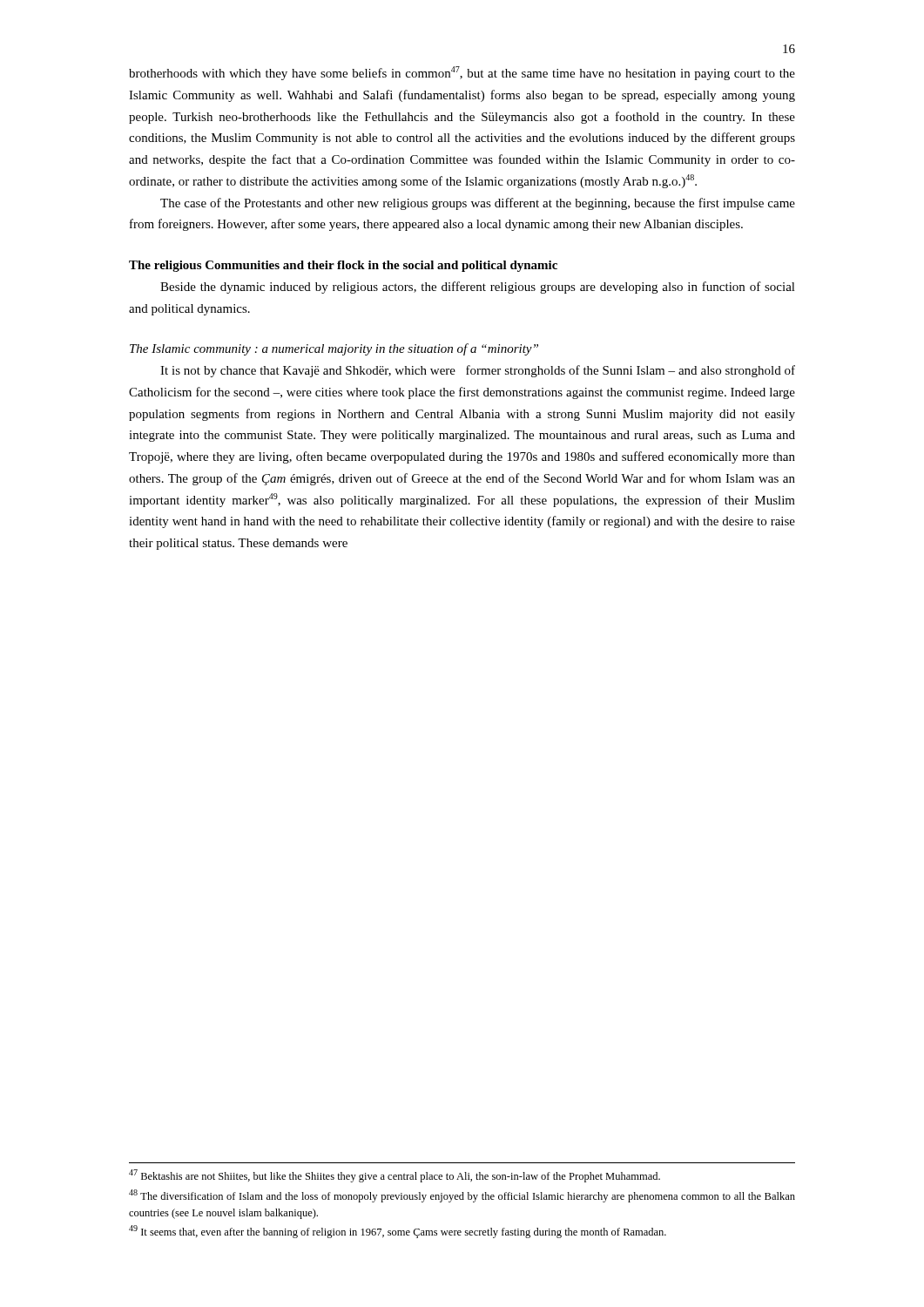Select the text starting "Beside the dynamic"
This screenshot has height=1307, width=924.
coord(462,297)
